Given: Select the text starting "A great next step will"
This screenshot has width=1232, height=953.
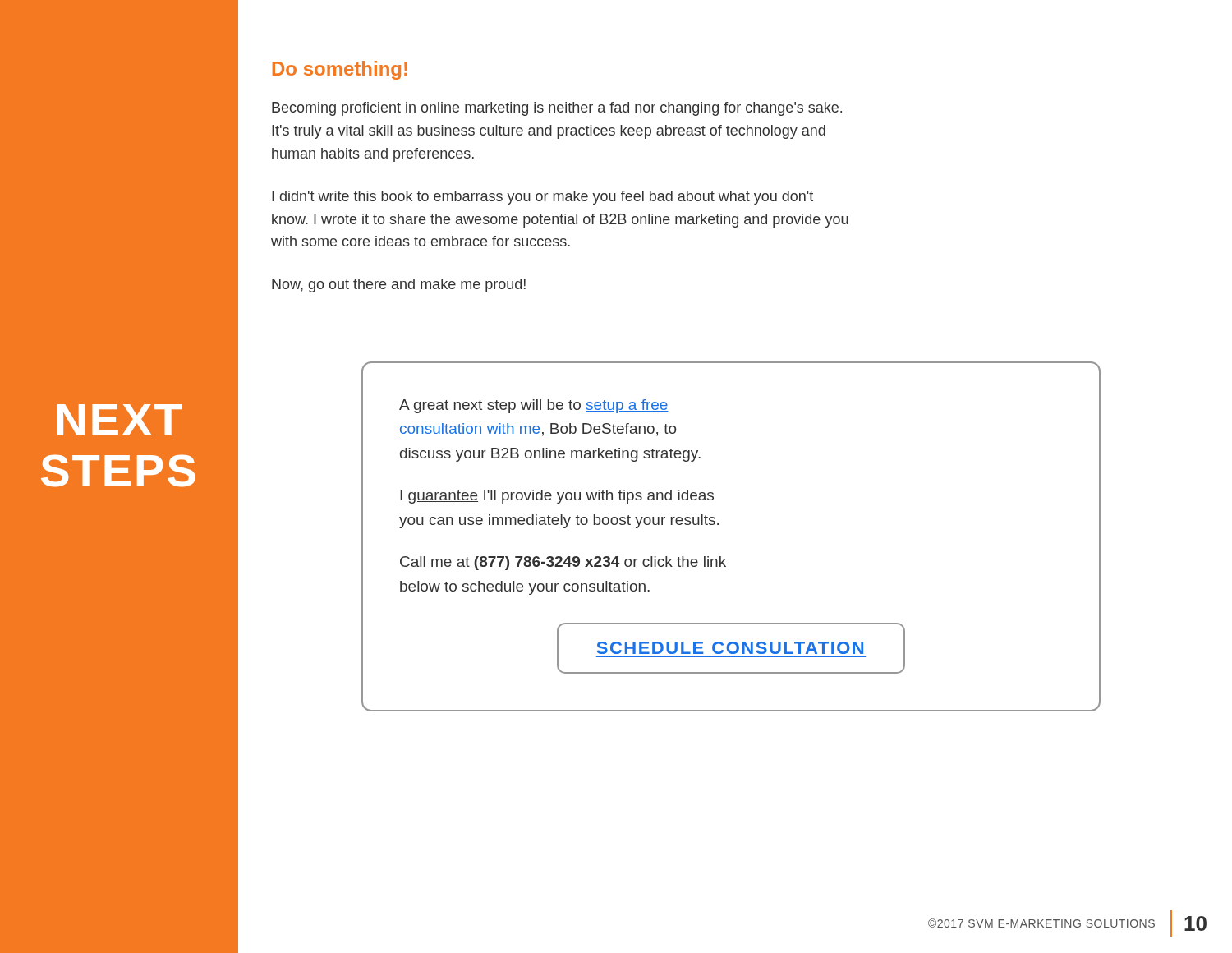Looking at the screenshot, I should click(550, 429).
